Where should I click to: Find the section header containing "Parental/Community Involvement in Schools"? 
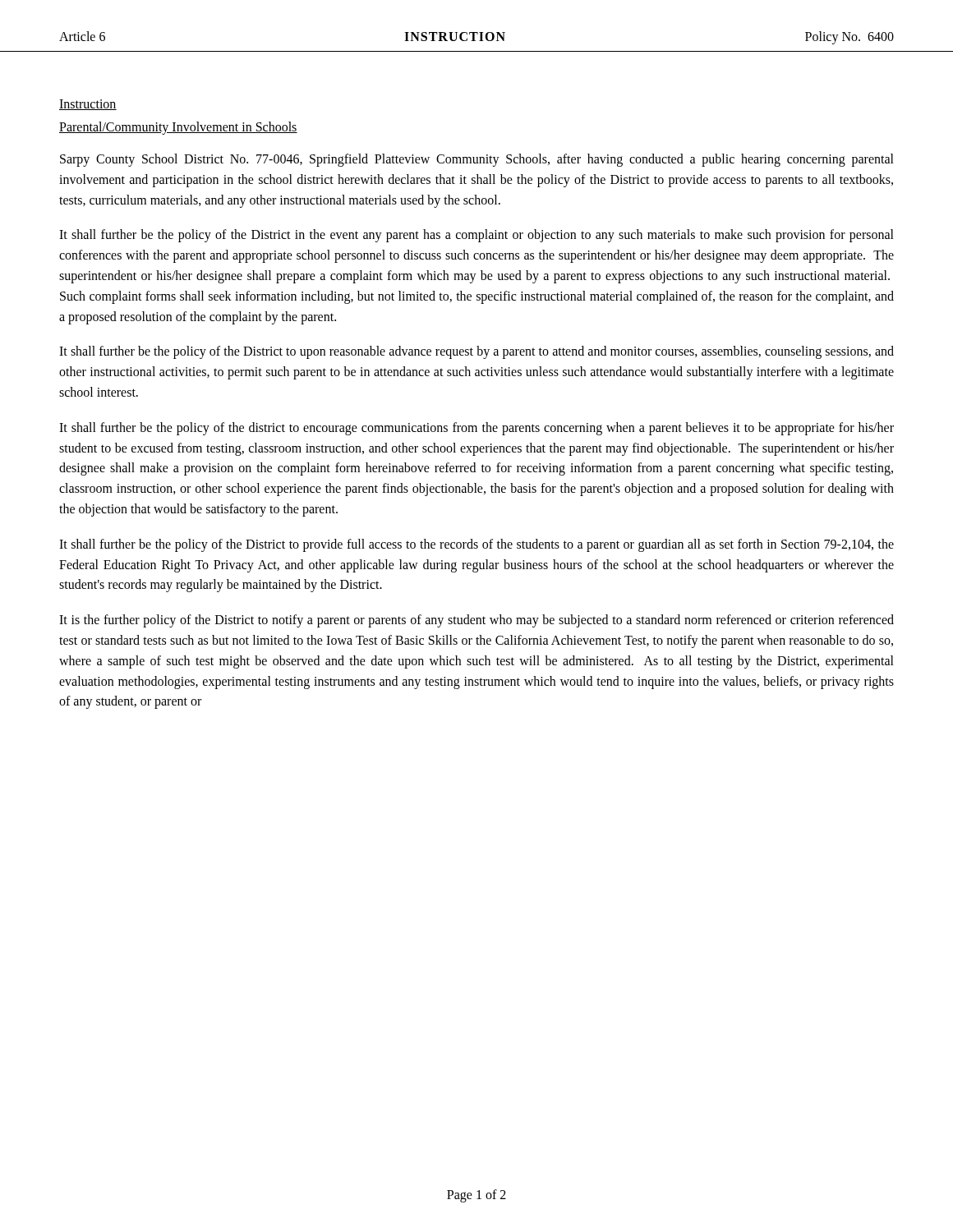178,127
